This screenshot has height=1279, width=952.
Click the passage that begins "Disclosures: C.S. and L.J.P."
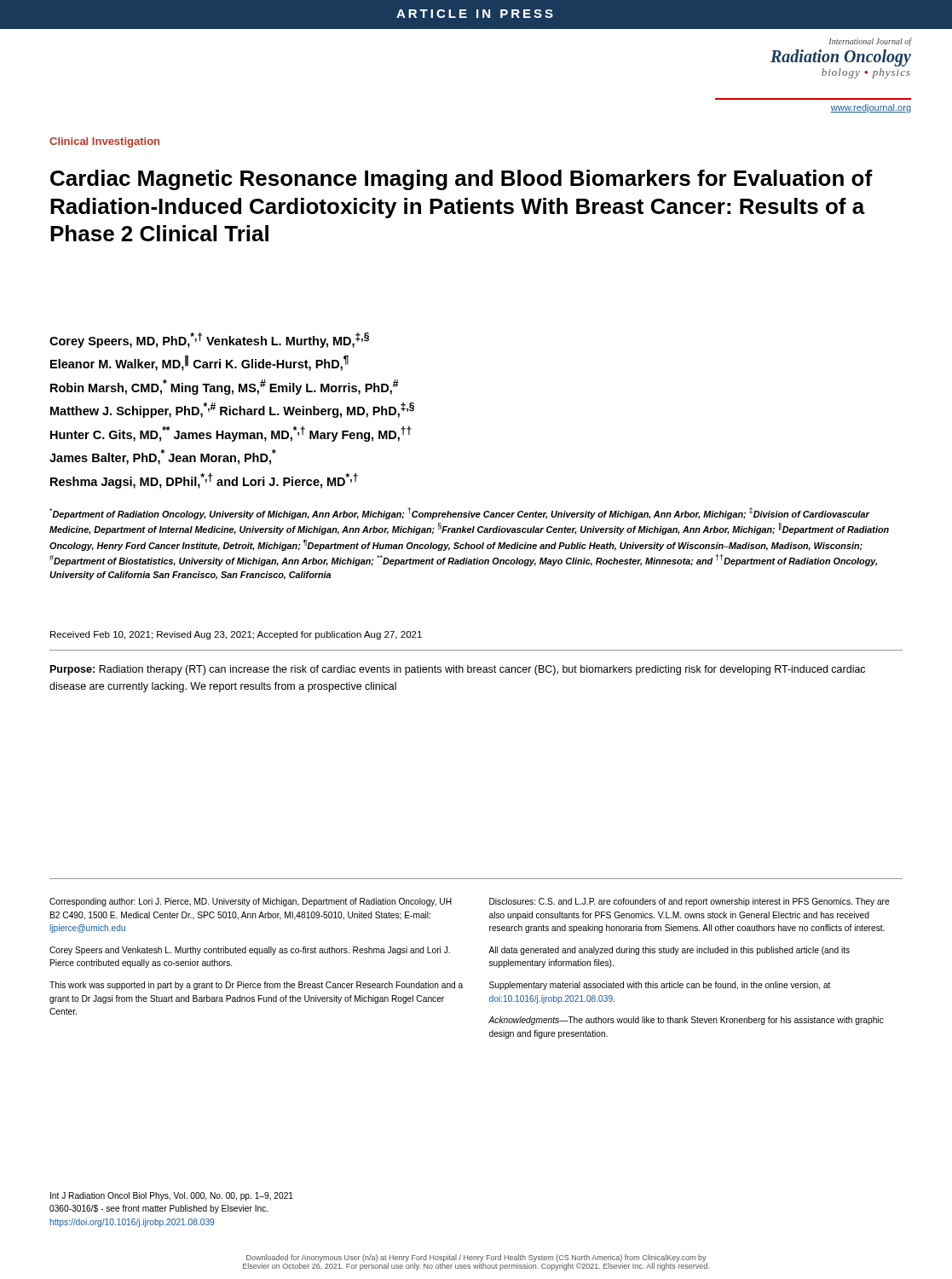pyautogui.click(x=689, y=902)
